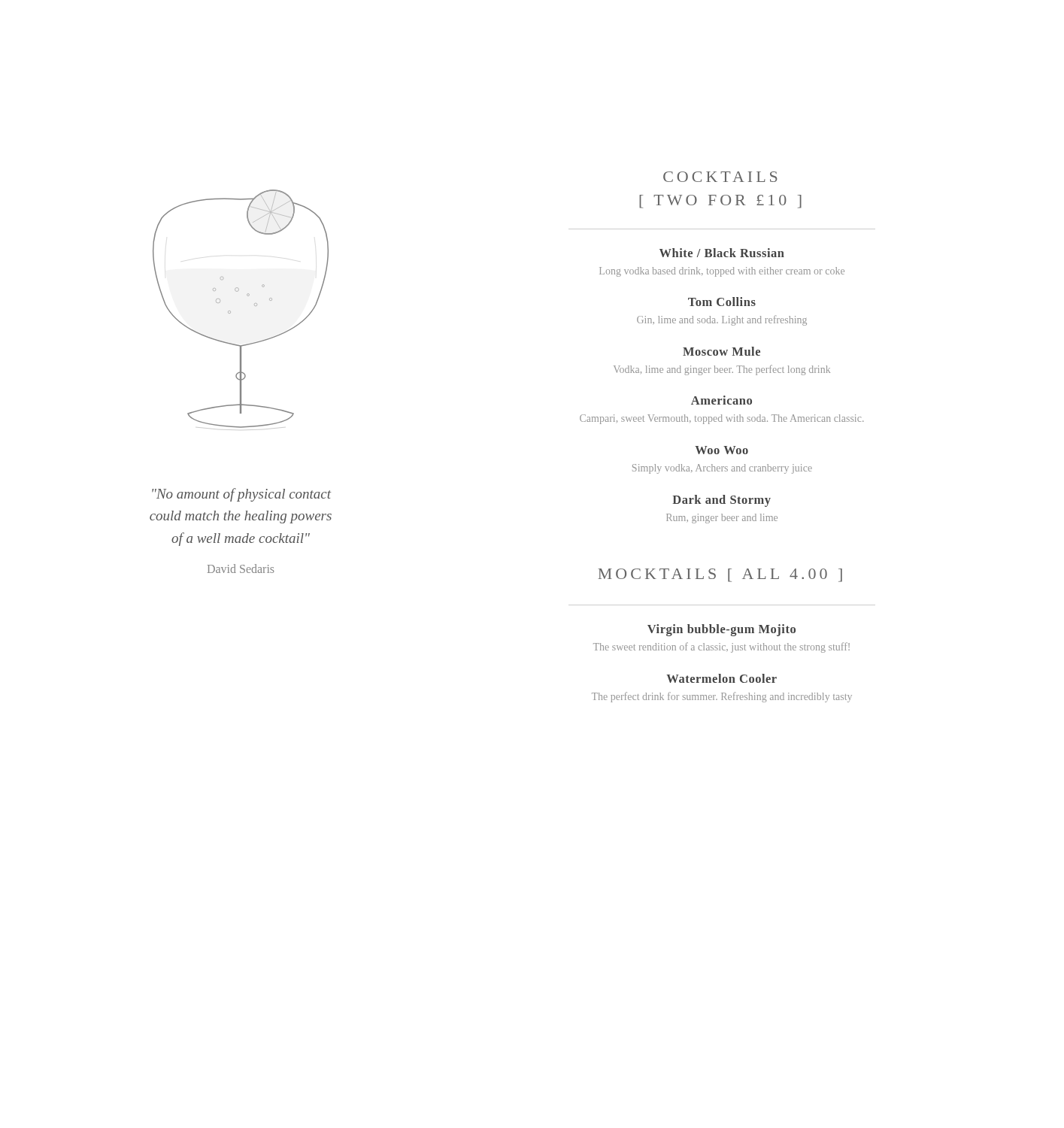Locate the text block that says "Virgin bubble-gum Mojito The sweet rendition of"
The height and width of the screenshot is (1128, 1064).
(x=722, y=638)
